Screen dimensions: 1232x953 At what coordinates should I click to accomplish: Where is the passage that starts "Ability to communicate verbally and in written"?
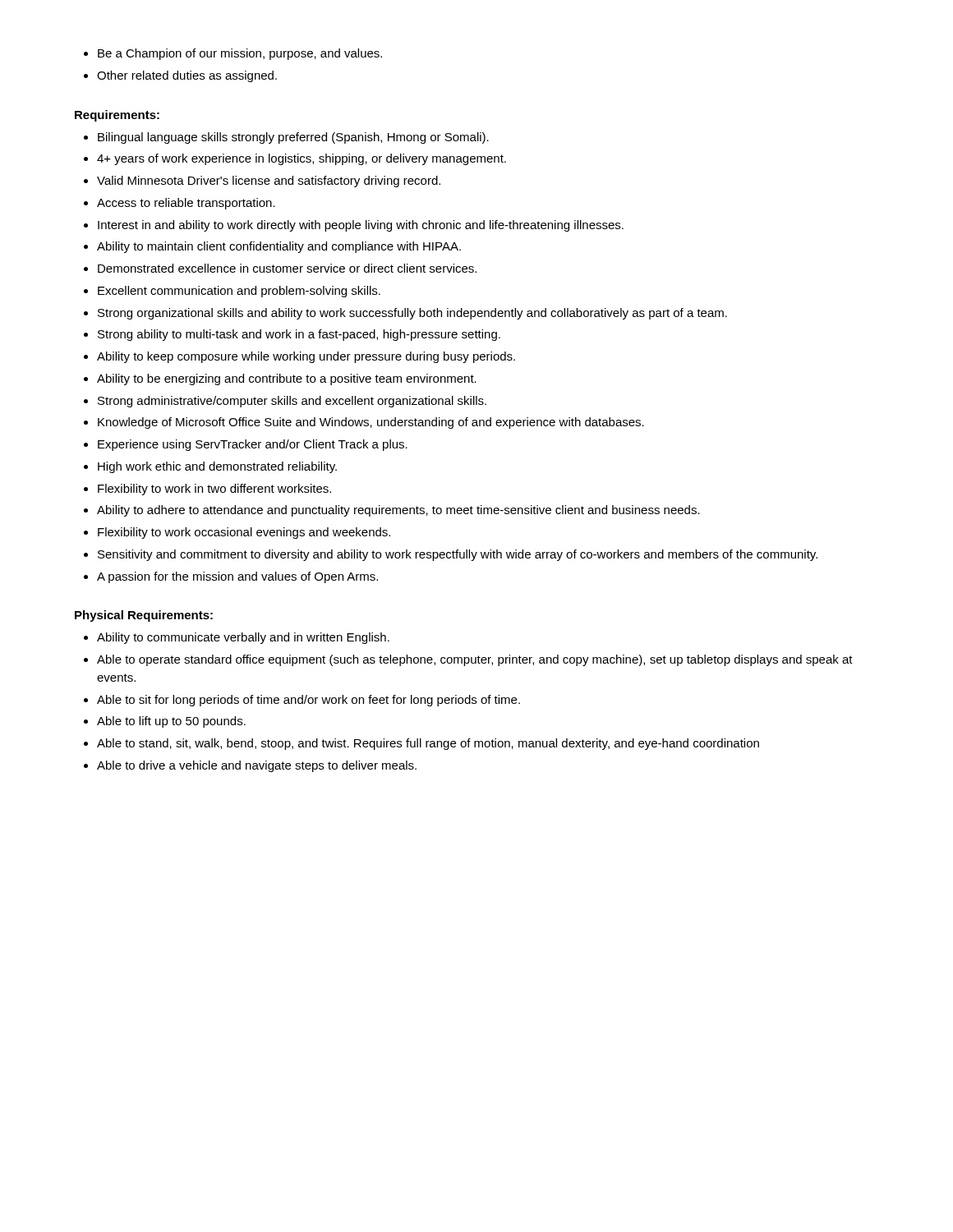[x=243, y=637]
